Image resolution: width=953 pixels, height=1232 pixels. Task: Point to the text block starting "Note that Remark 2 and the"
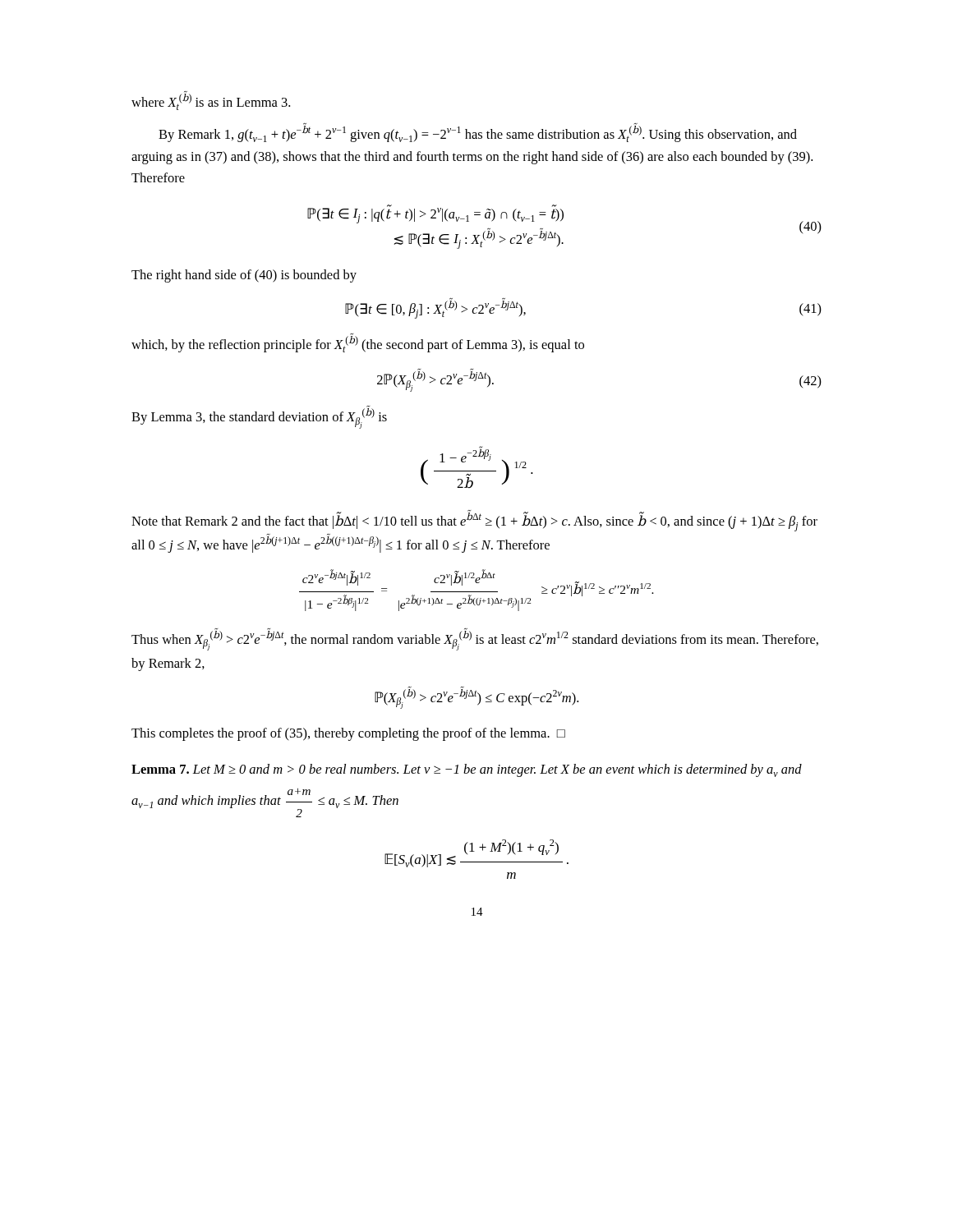point(474,532)
